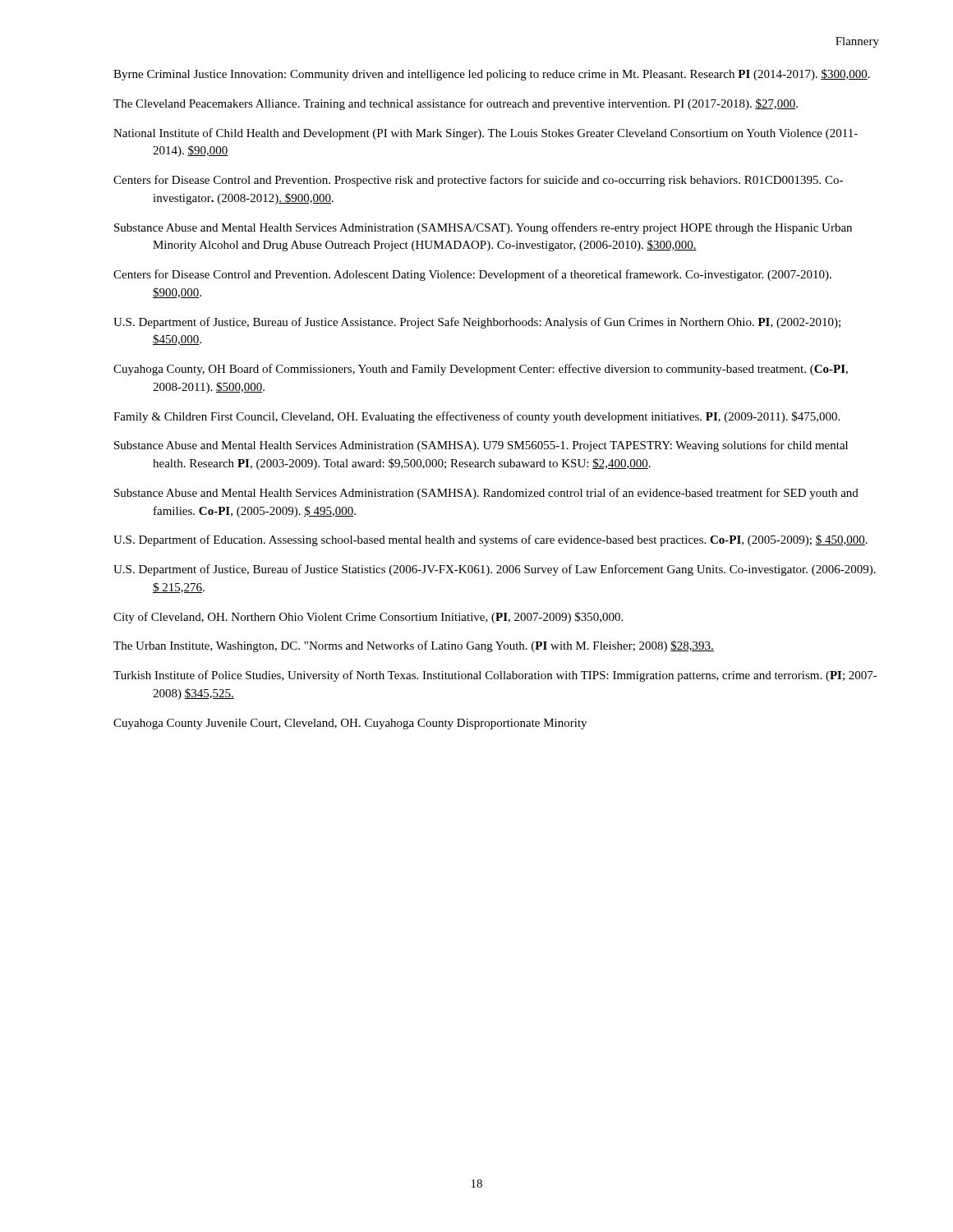Screen dimensions: 1232x953
Task: Point to the element starting "City of Cleveland, OH. Northern"
Action: tap(369, 616)
